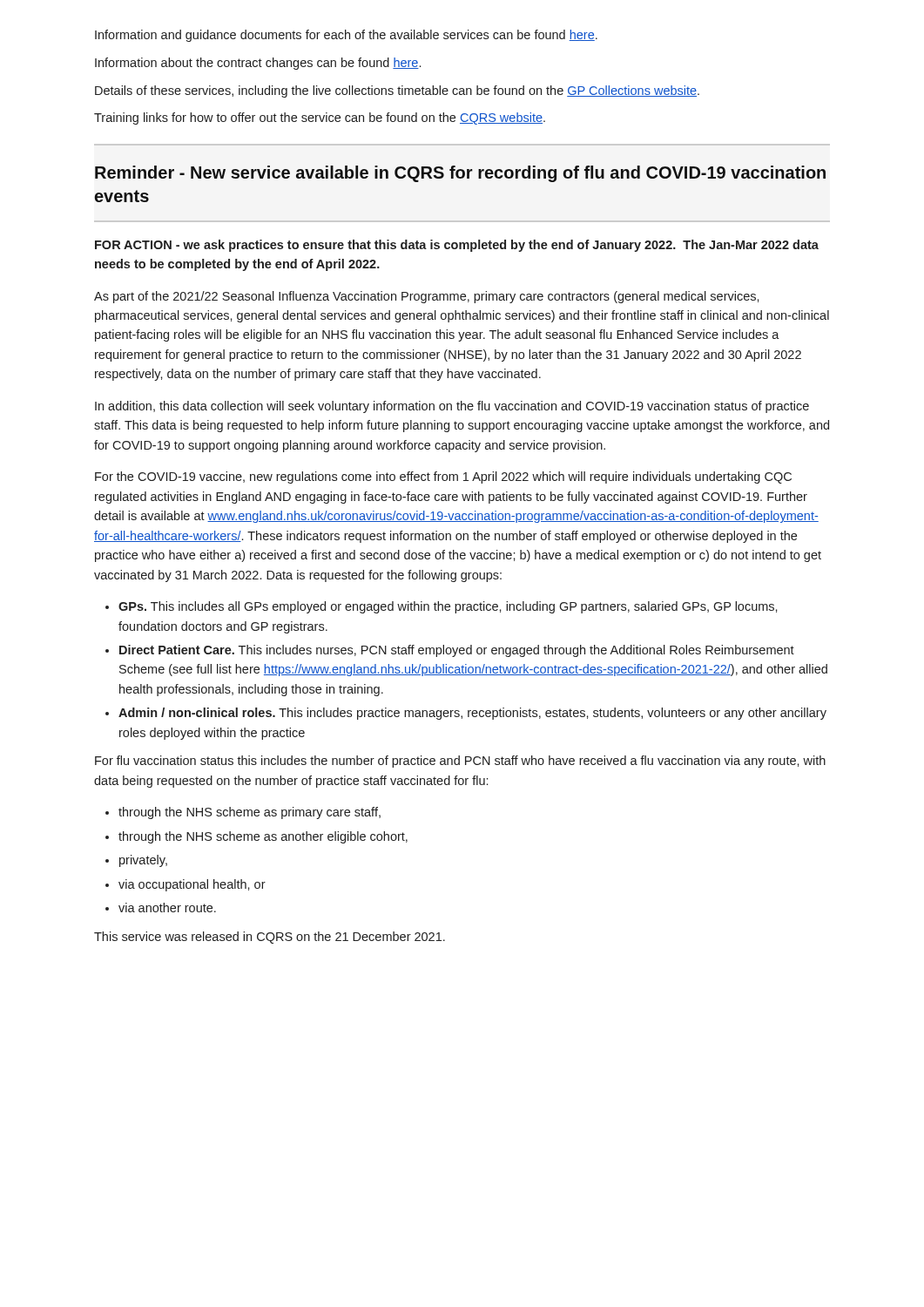This screenshot has width=924, height=1307.
Task: Navigate to the text block starting "For the COVID-19 vaccine, new"
Action: click(x=458, y=526)
